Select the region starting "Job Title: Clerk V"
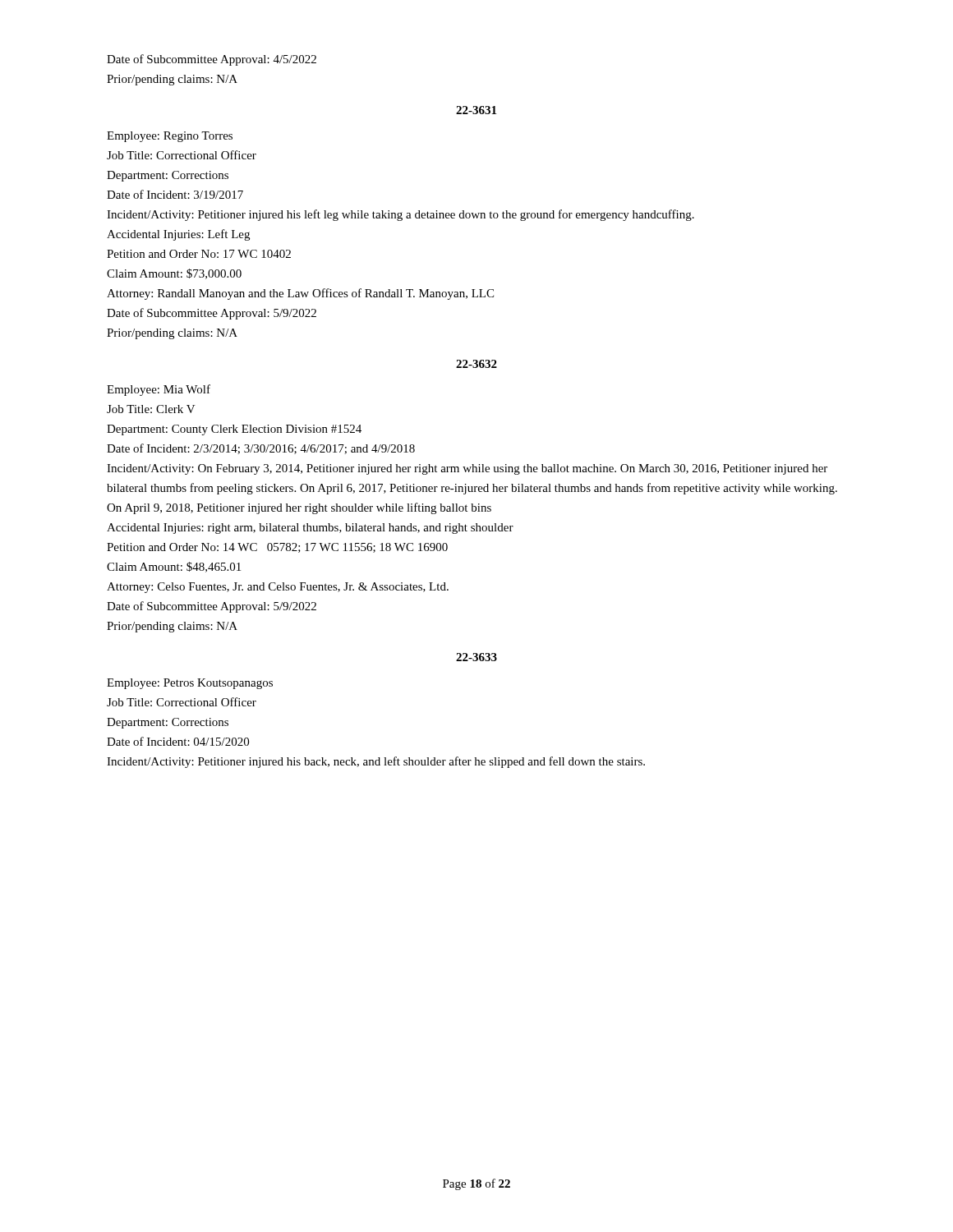 pos(151,409)
